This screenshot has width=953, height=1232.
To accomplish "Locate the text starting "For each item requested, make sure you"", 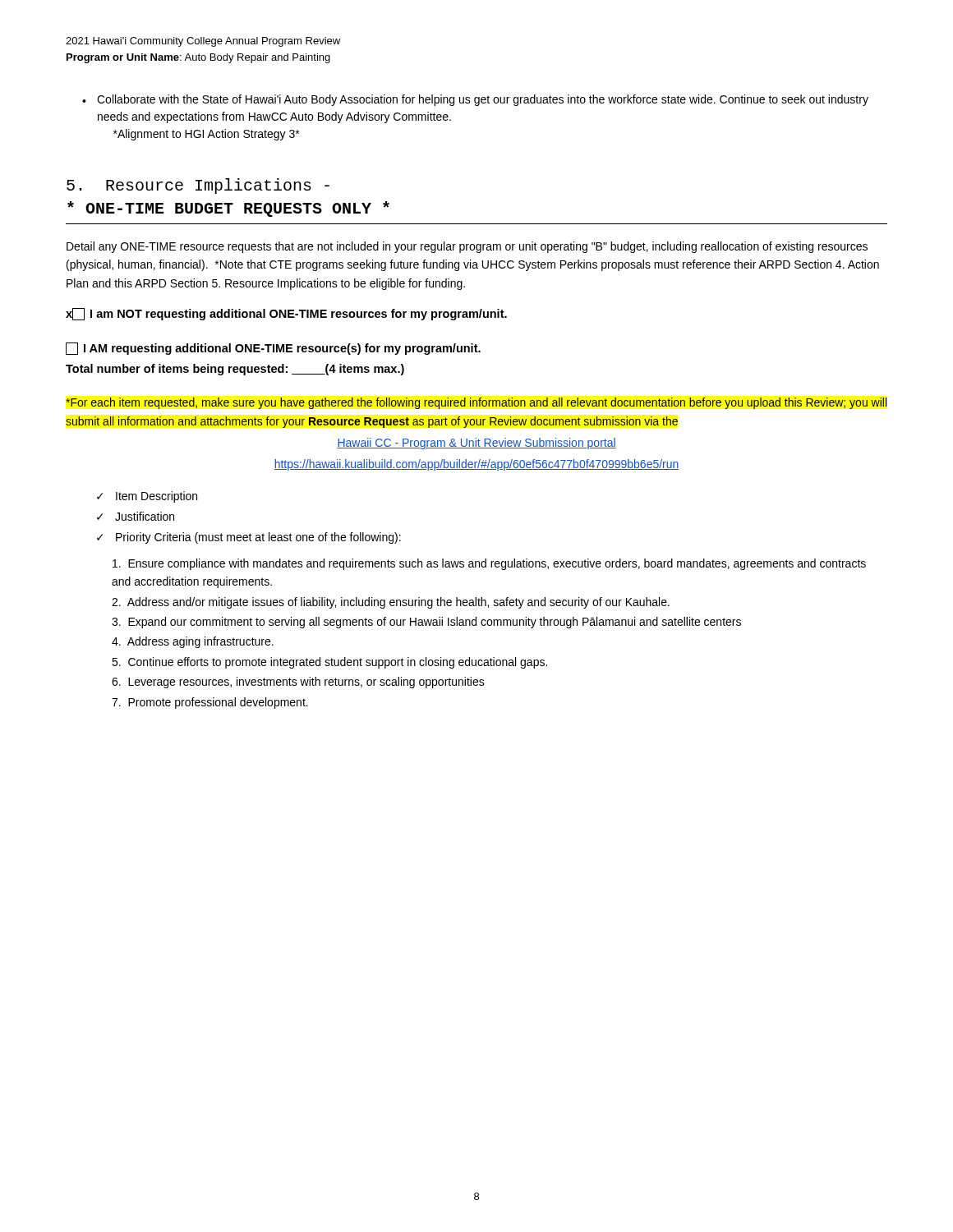I will 476,412.
